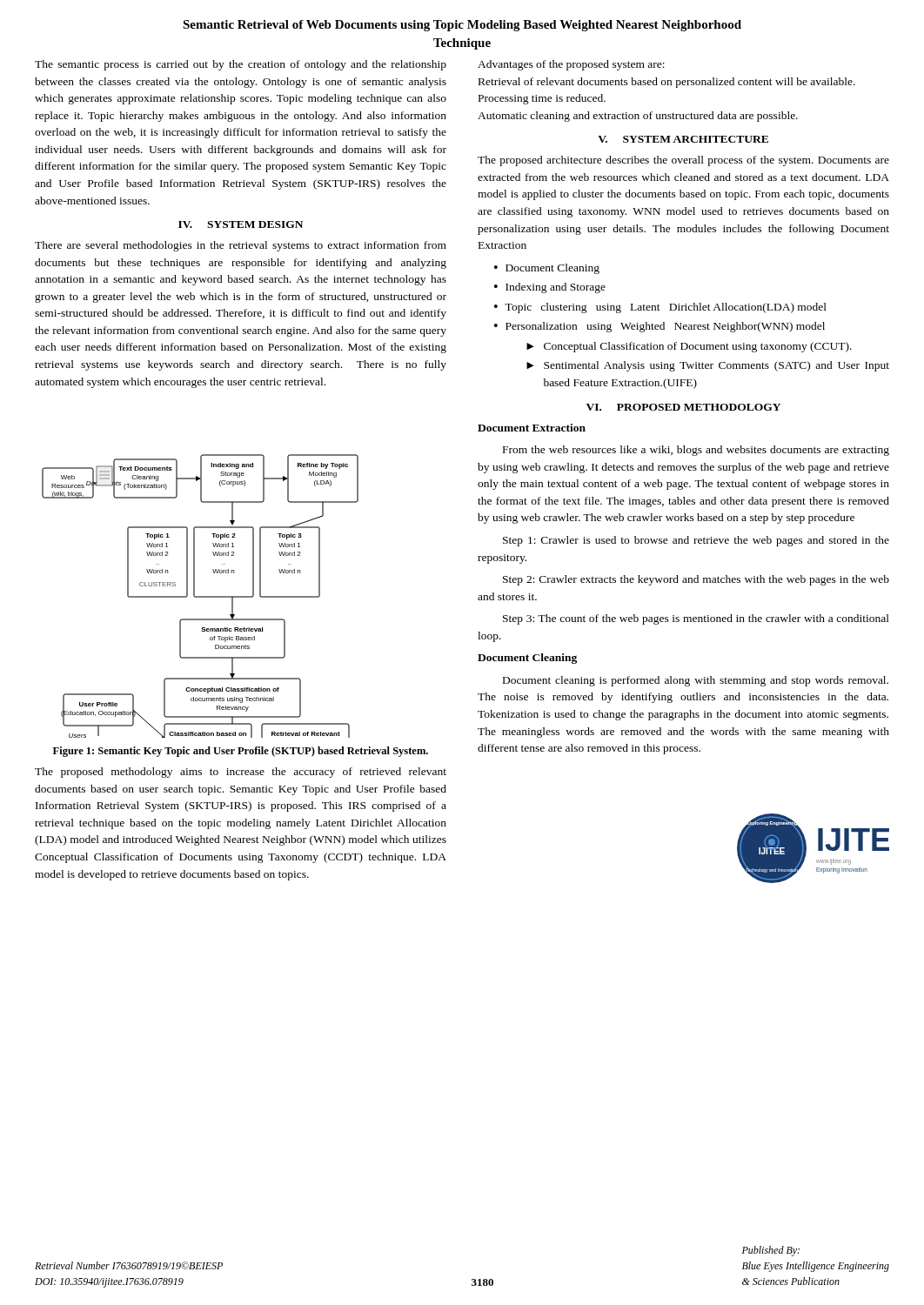Locate the list item that says "► Sentimental Analysis using Twitter Comments (SATC) and"
This screenshot has width=924, height=1305.
tap(707, 374)
